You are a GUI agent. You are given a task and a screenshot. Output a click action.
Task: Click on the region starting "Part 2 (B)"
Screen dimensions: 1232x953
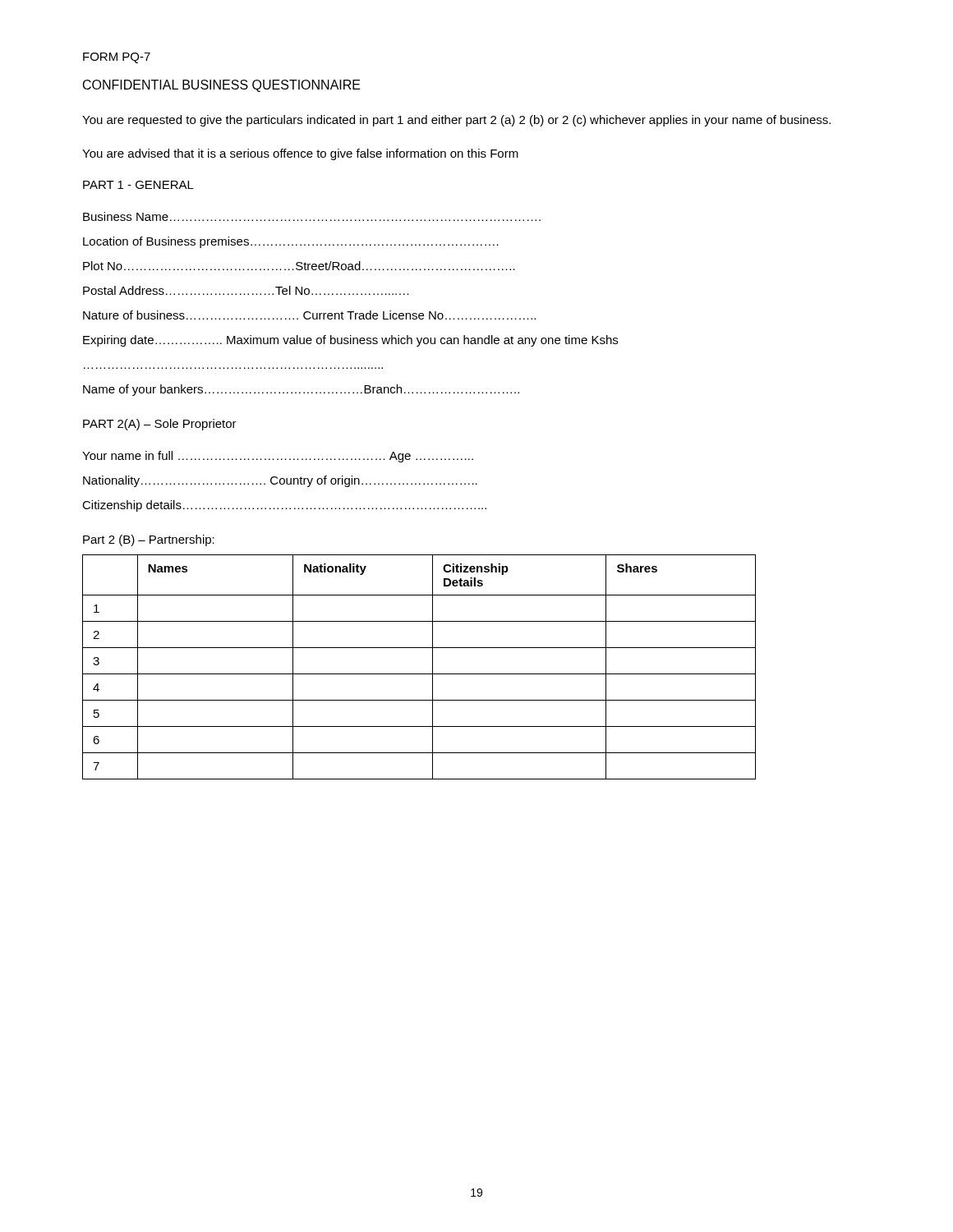coord(149,539)
